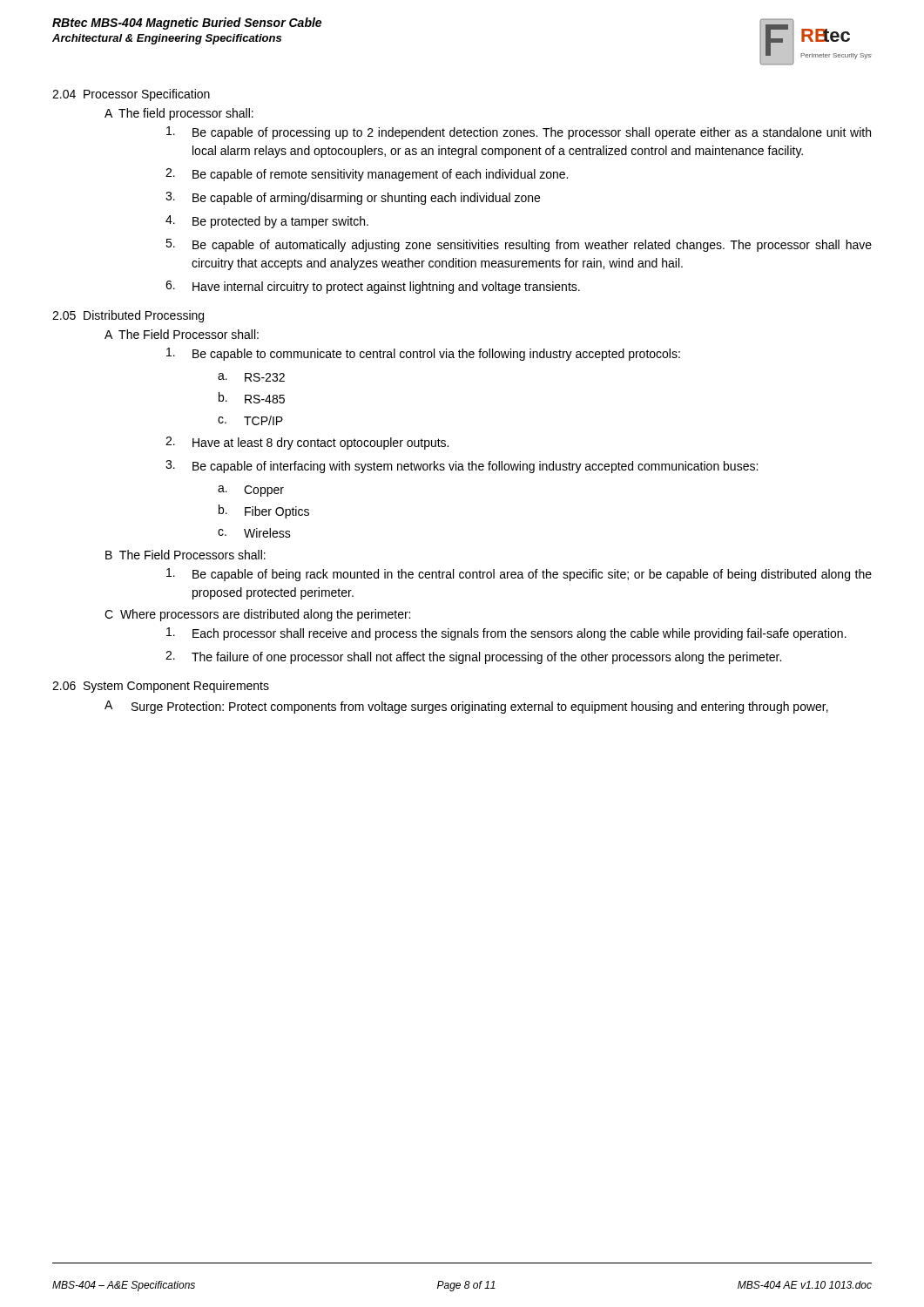
Task: Find "c. TCP/IP" on this page
Action: pos(250,420)
